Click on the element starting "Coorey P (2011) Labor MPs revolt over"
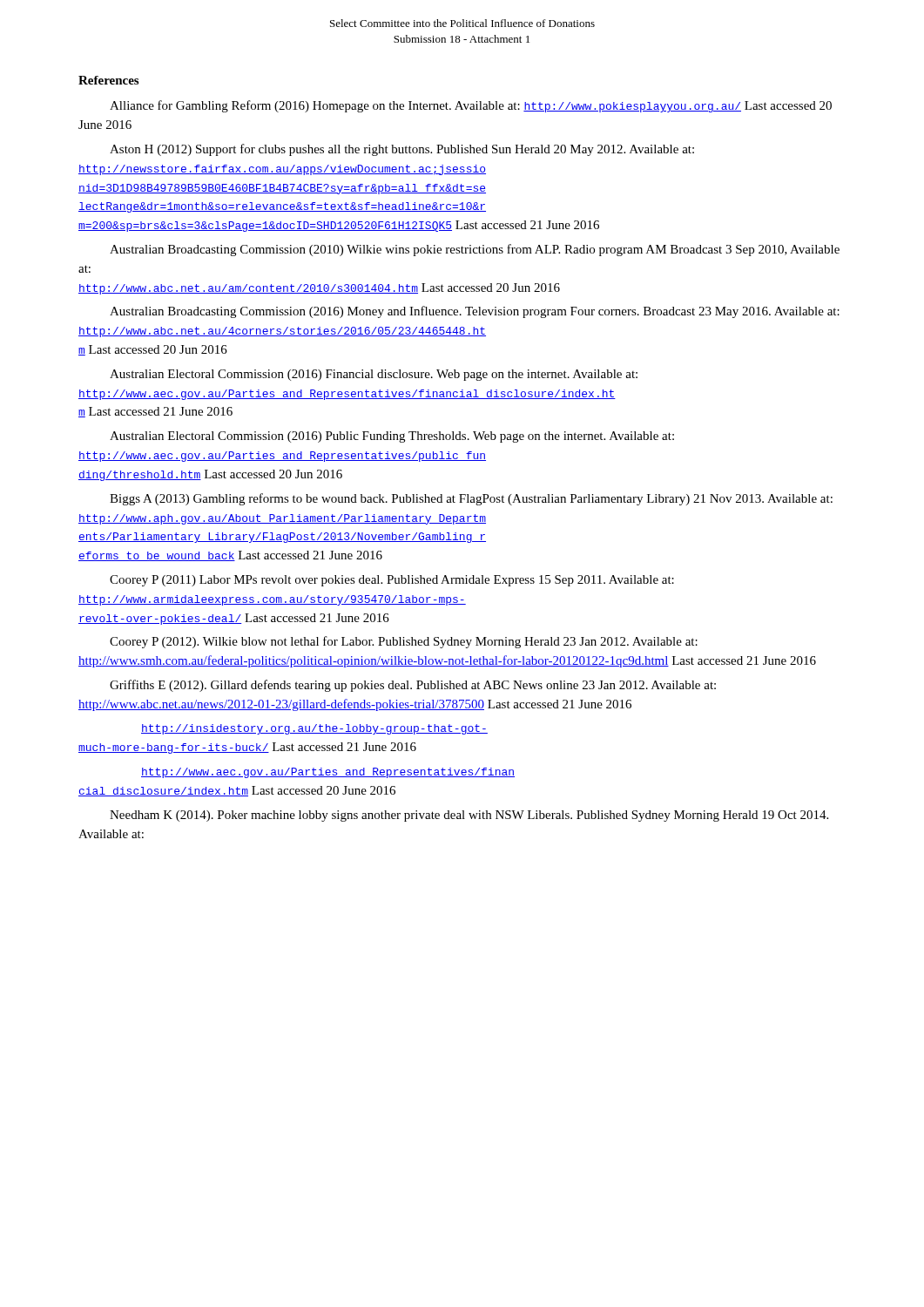The height and width of the screenshot is (1307, 924). click(377, 599)
